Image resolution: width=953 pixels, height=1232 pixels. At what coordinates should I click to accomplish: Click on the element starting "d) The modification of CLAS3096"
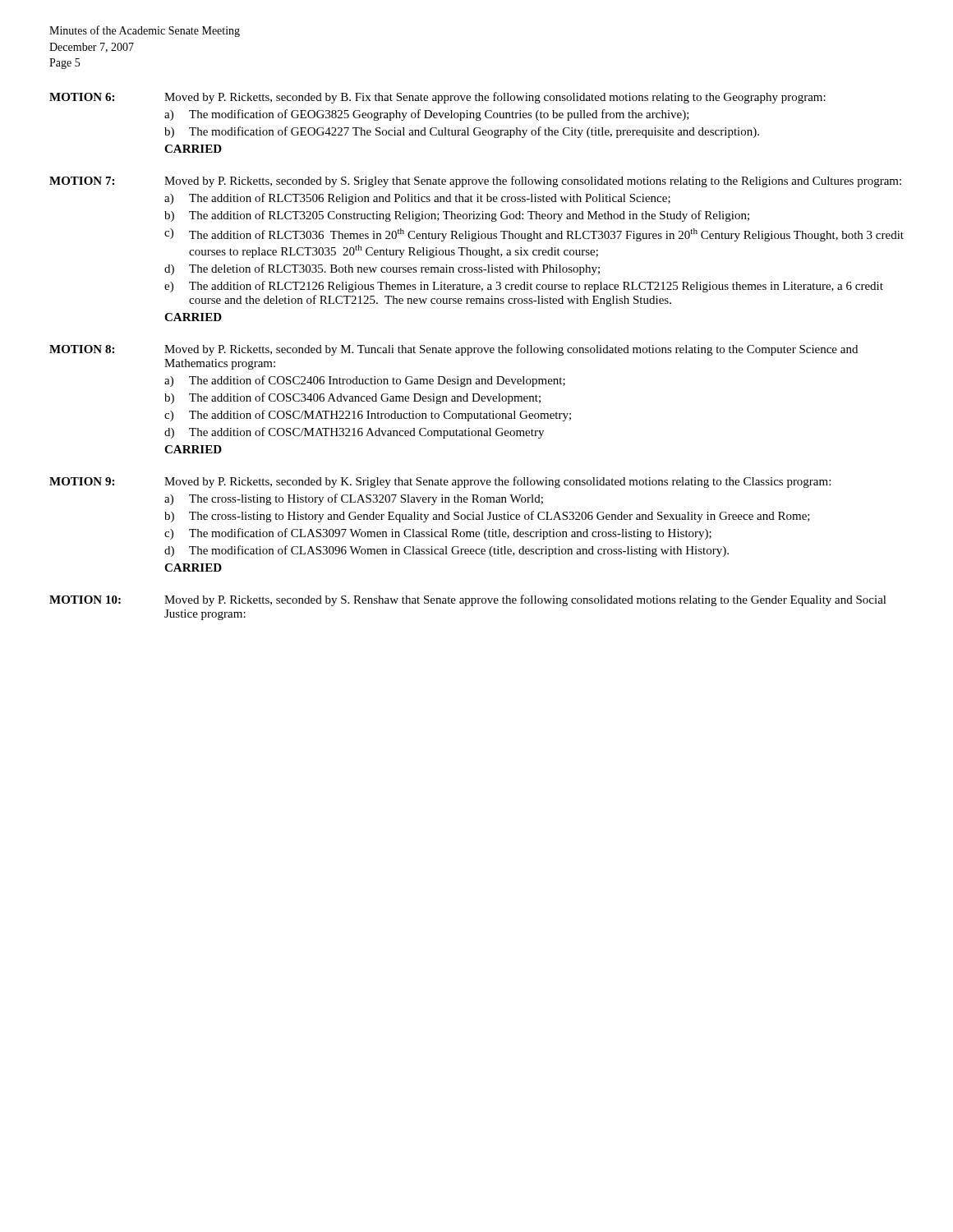coord(534,551)
